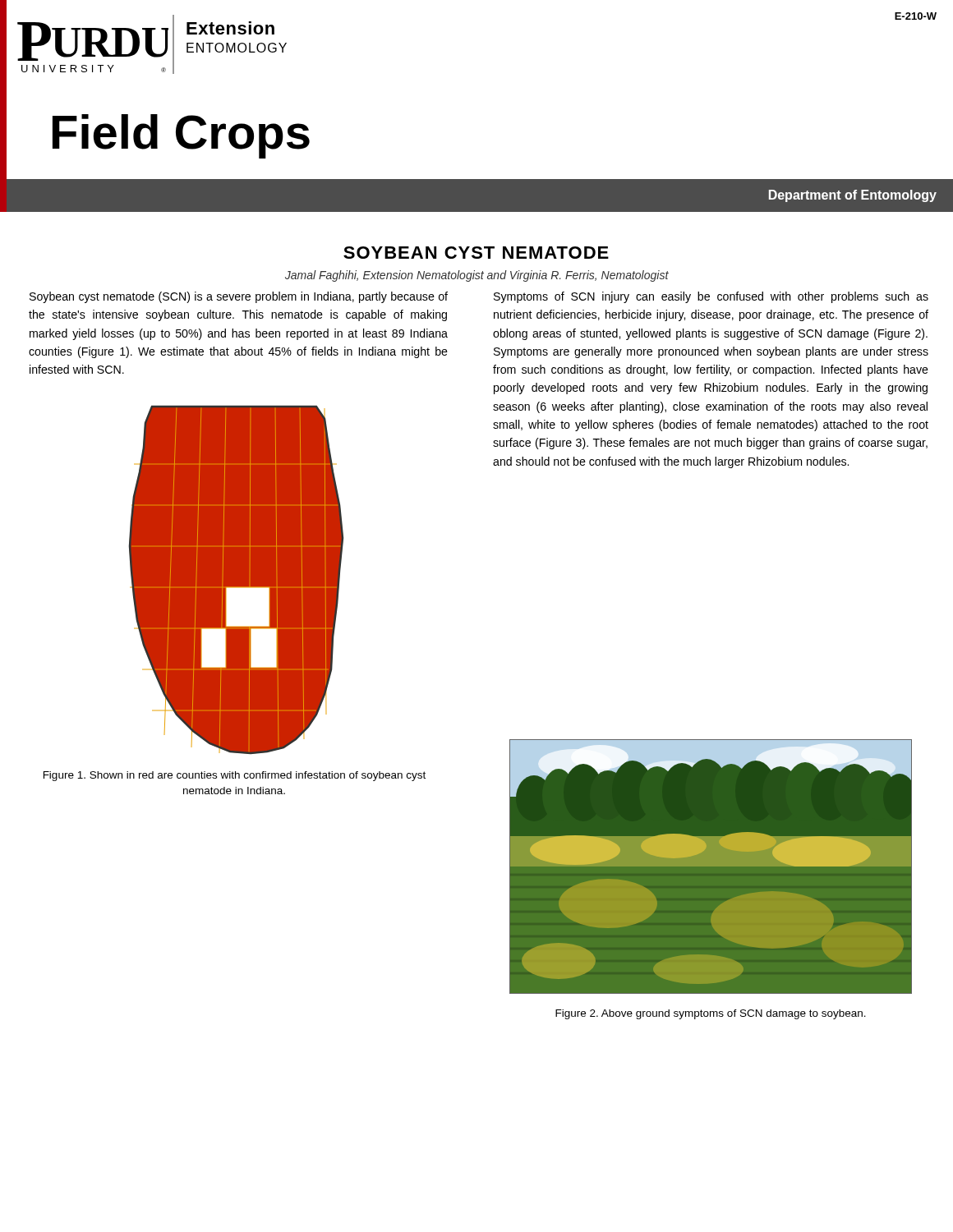Point to the element starting "Symptoms of SCN injury can"
Viewport: 953px width, 1232px height.
(711, 379)
